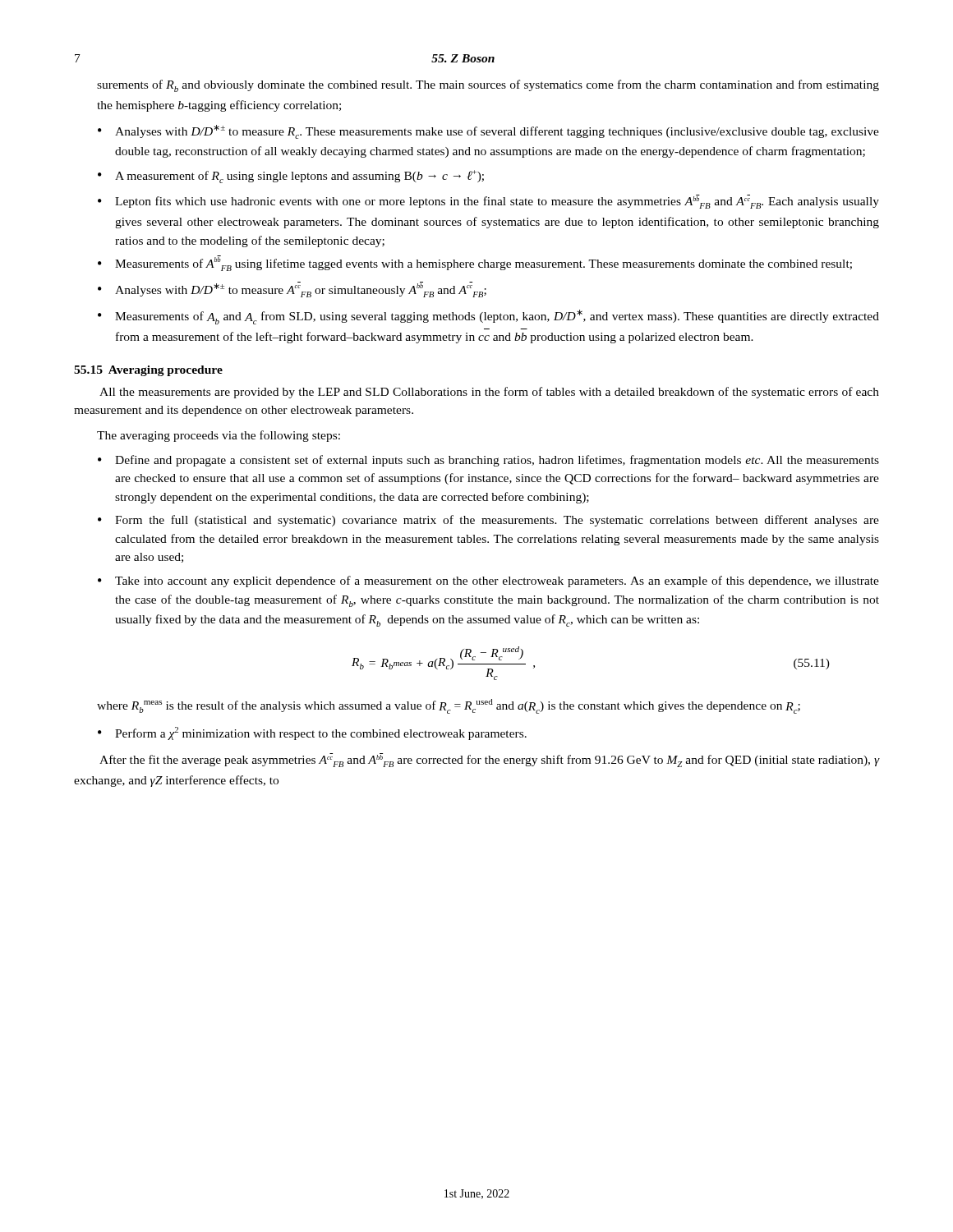Select the list item that reads "• Perform a χ2 minimization with respect"
The height and width of the screenshot is (1232, 953).
[x=488, y=733]
